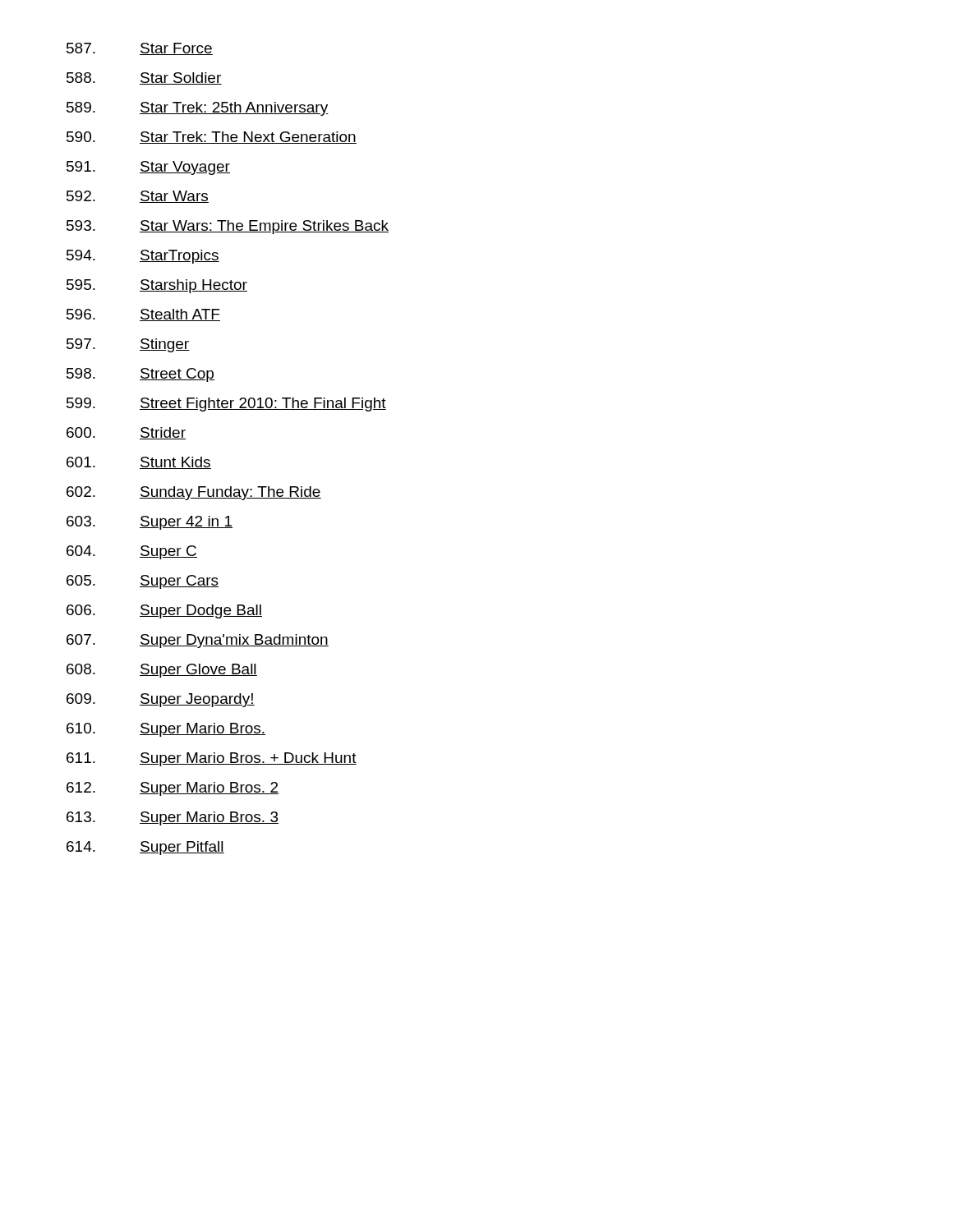Find "587. Star Force" on this page
This screenshot has height=1232, width=953.
point(139,48)
